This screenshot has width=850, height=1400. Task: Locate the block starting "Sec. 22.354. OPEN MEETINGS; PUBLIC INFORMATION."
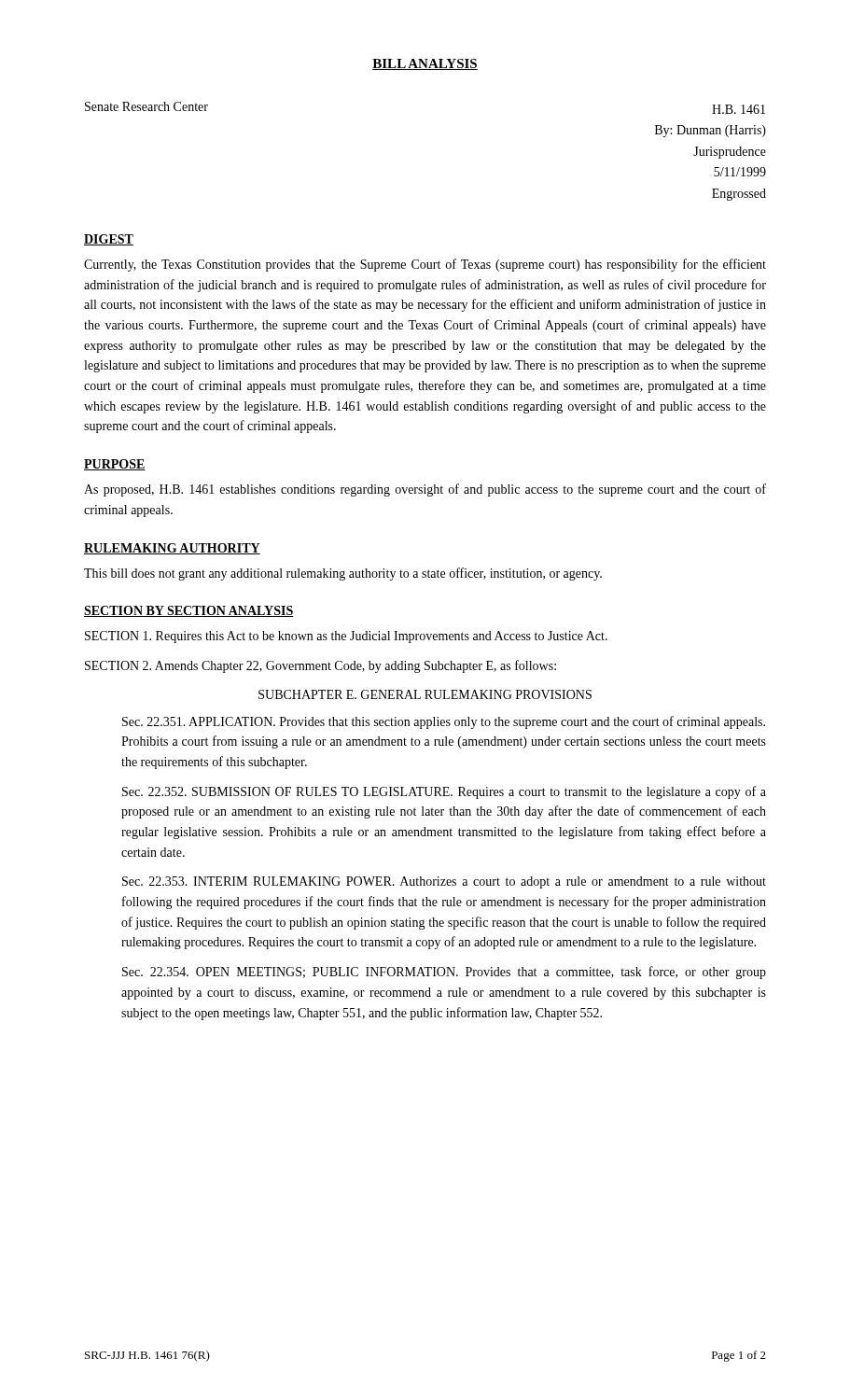(444, 992)
